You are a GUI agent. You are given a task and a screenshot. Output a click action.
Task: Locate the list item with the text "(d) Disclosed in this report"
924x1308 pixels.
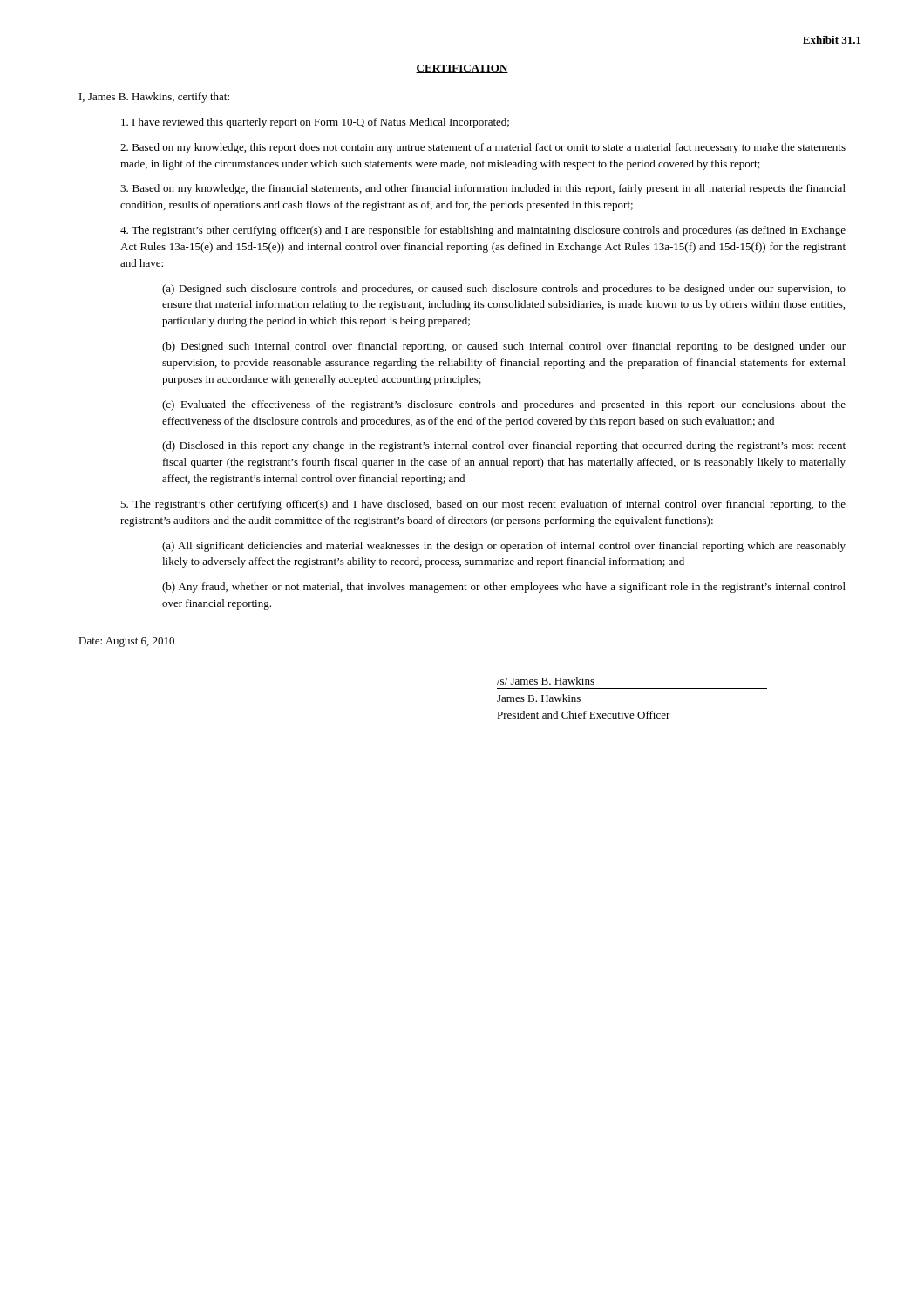[504, 462]
